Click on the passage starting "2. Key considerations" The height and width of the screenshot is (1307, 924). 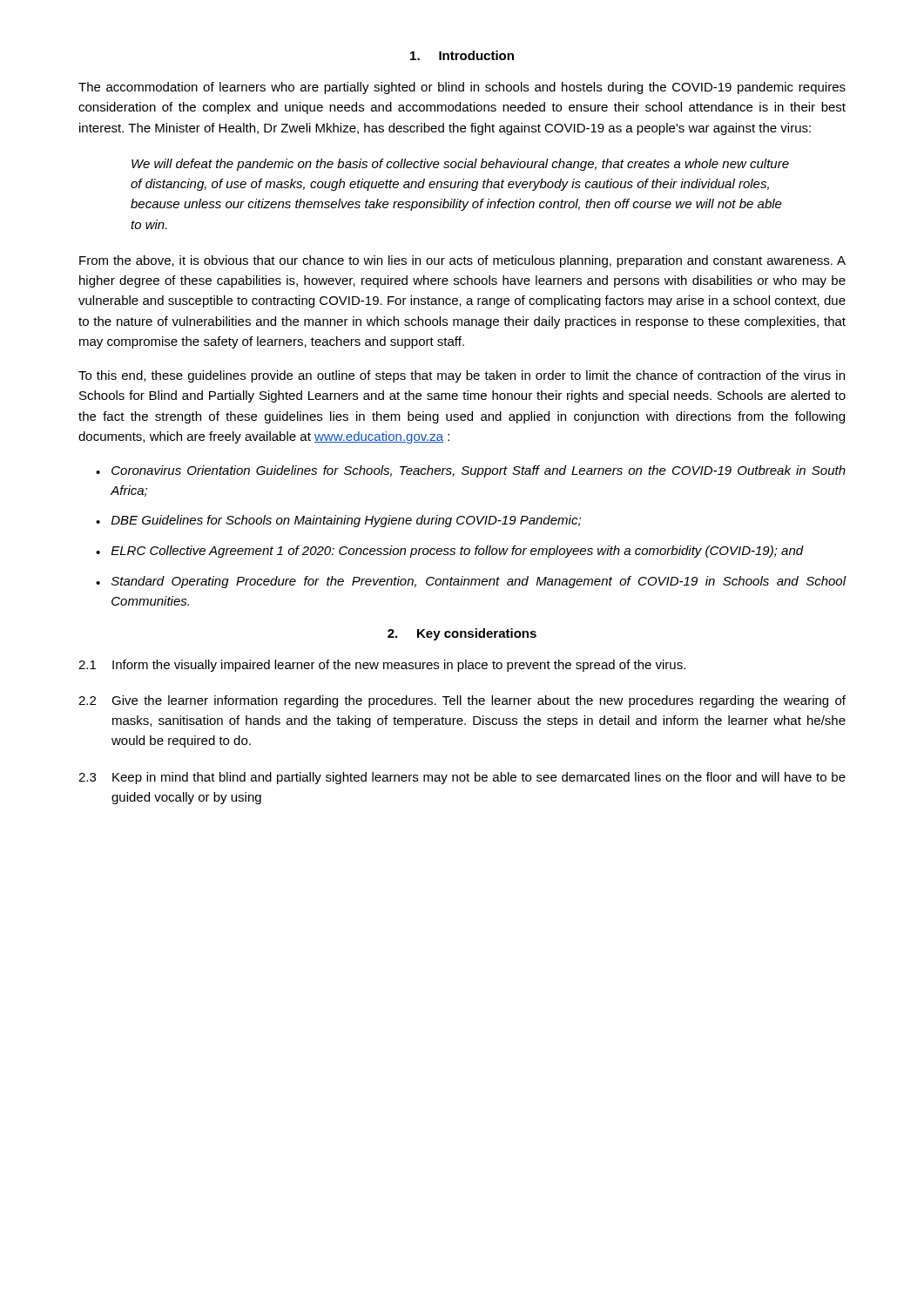[462, 633]
